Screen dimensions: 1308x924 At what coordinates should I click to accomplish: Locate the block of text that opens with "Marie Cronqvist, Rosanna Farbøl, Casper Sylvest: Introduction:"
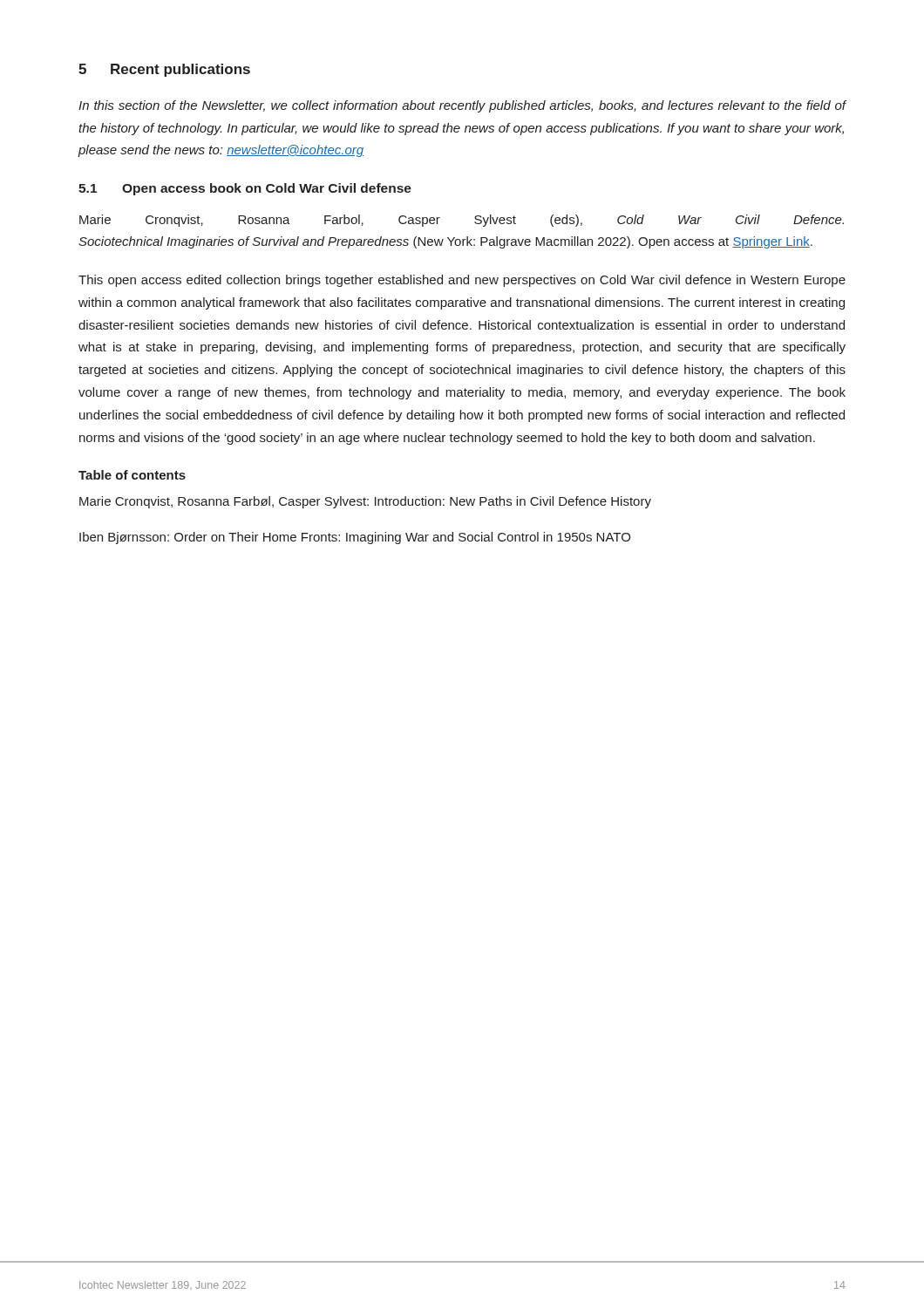pos(365,501)
